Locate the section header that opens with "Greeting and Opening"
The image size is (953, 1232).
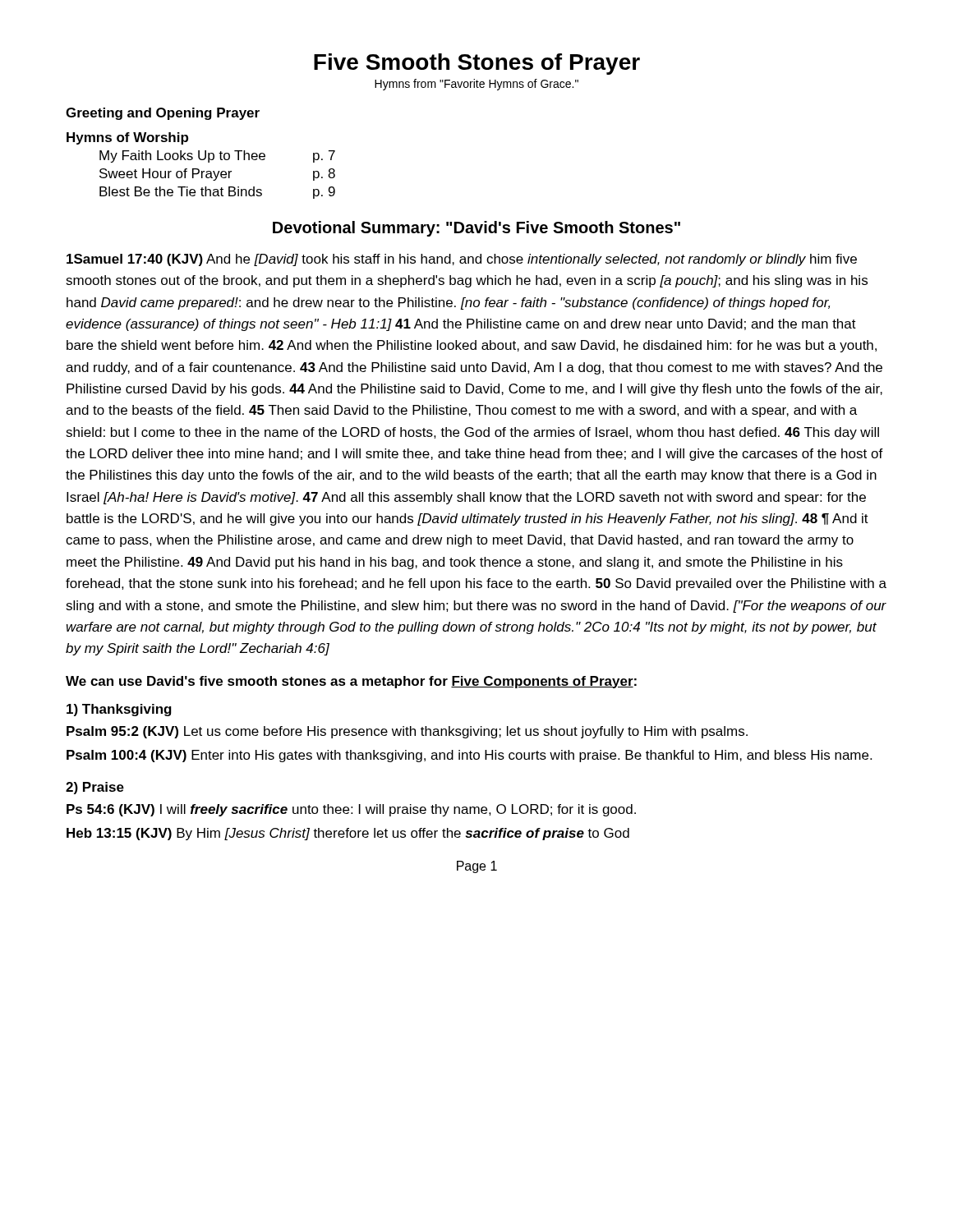(x=163, y=113)
